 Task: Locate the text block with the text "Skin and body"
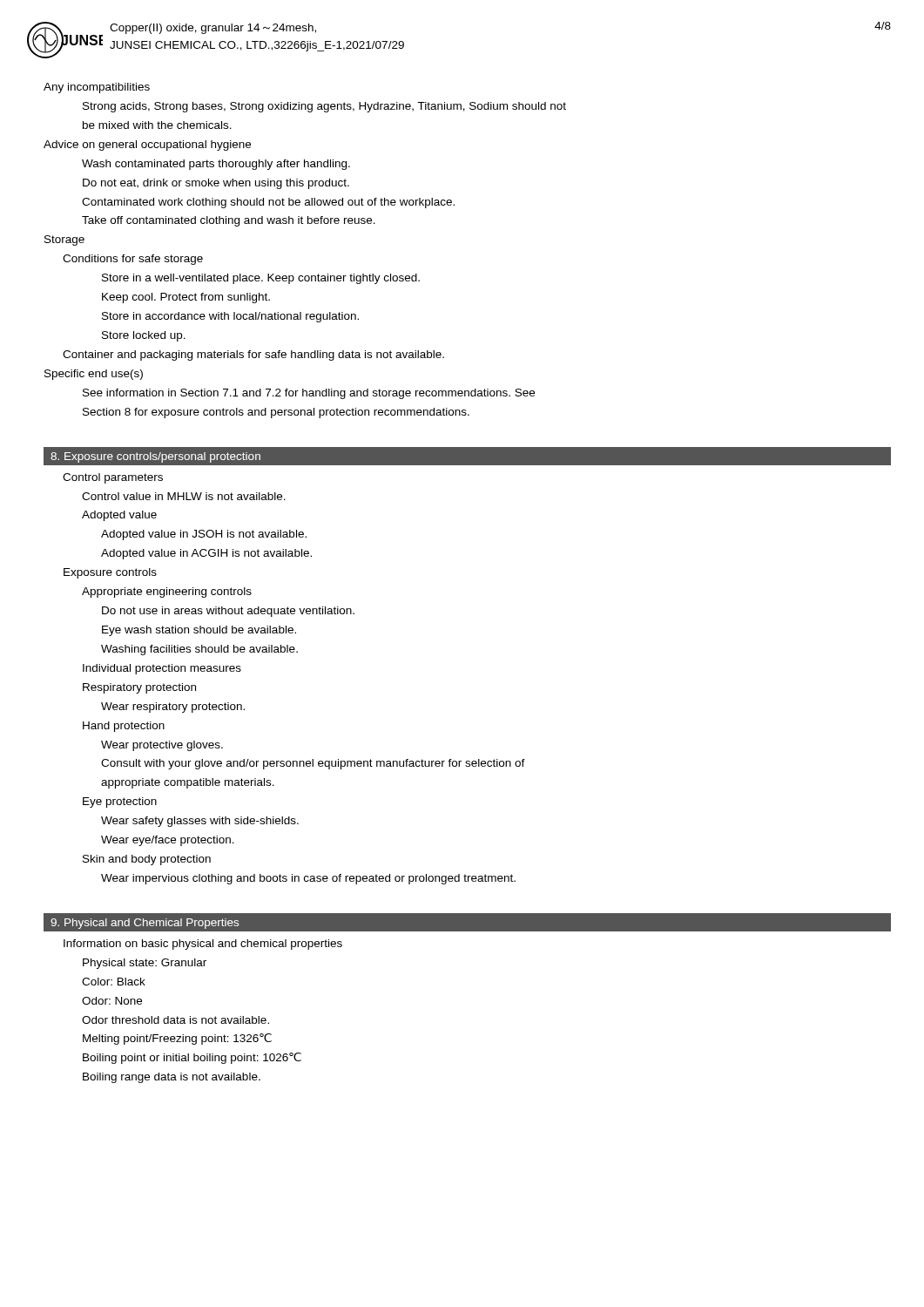147,859
